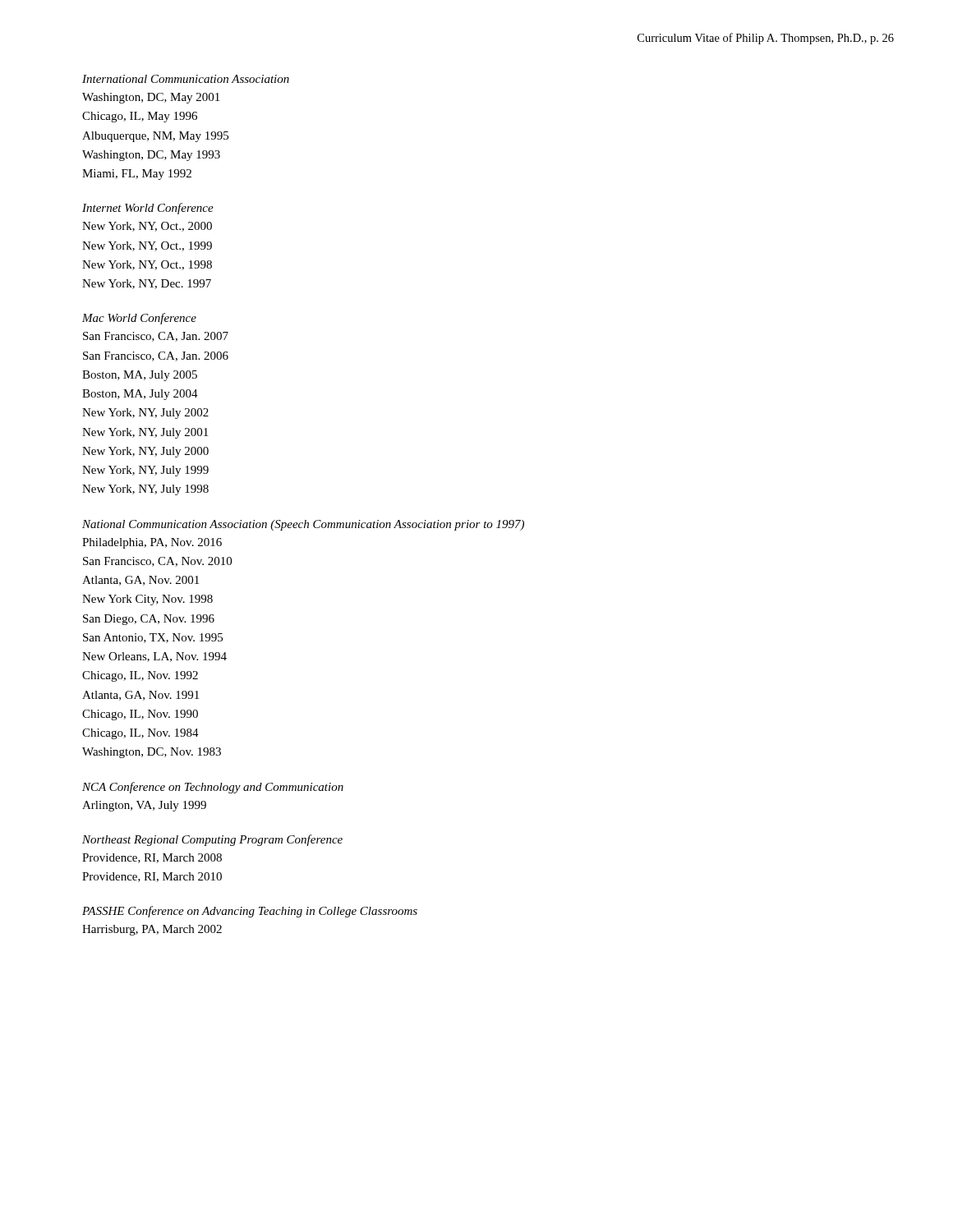This screenshot has height=1232, width=953.
Task: Click the passage that begins "NCA Conference on"
Action: click(x=213, y=788)
